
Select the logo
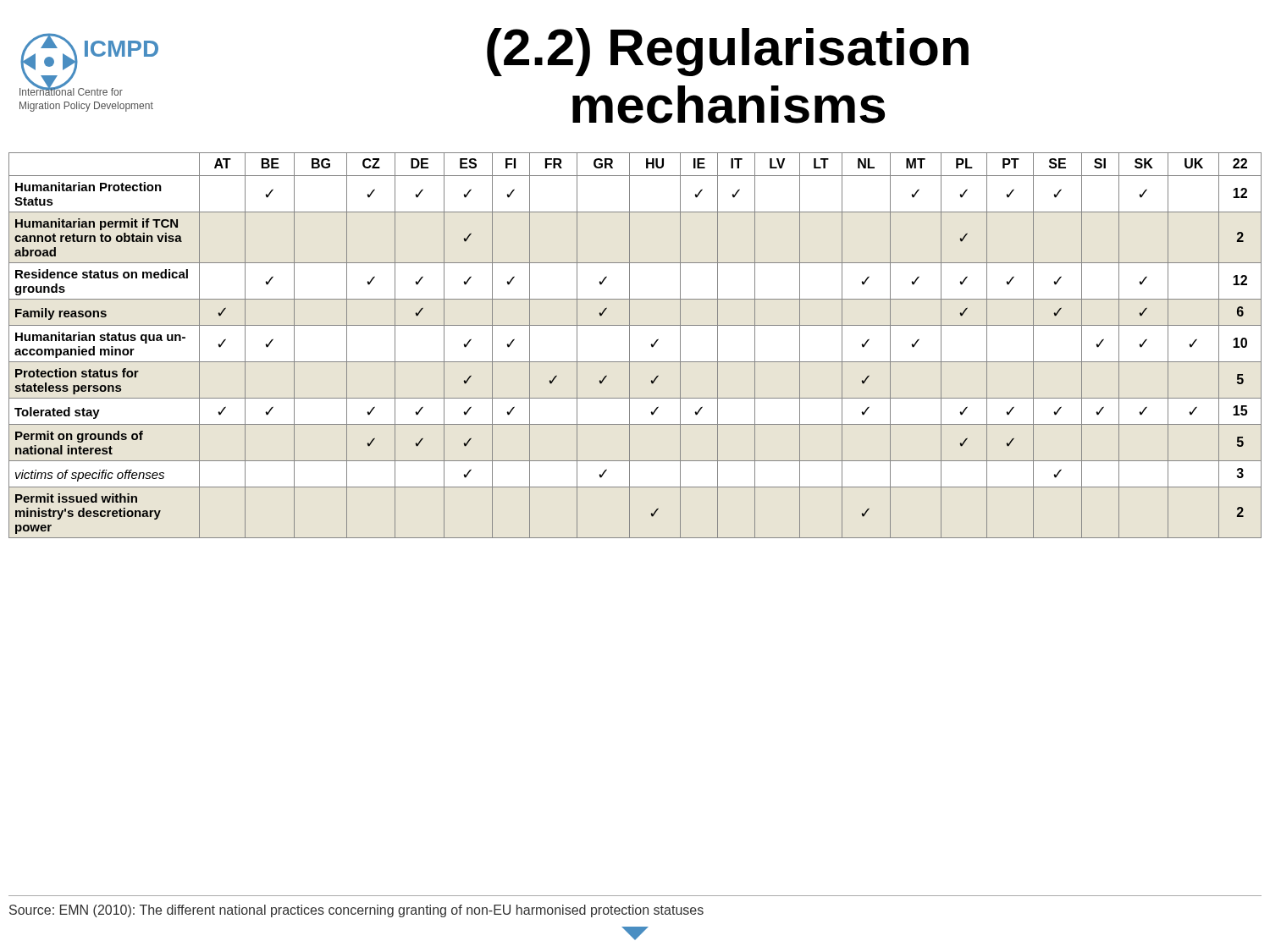[102, 76]
